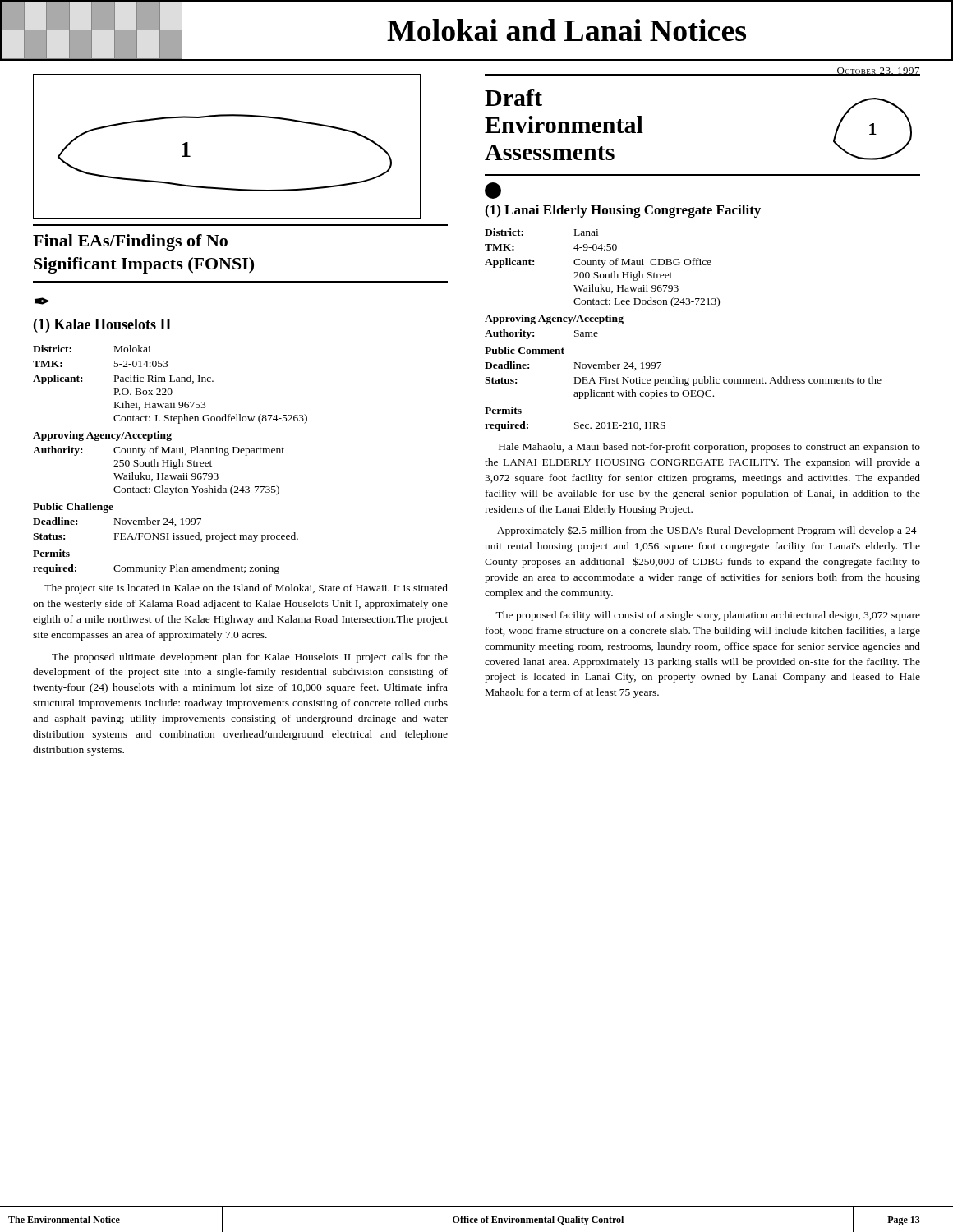Locate the table with the text "required: Community Plan amendment;"
Viewport: 953px width, 1232px height.
click(x=240, y=568)
